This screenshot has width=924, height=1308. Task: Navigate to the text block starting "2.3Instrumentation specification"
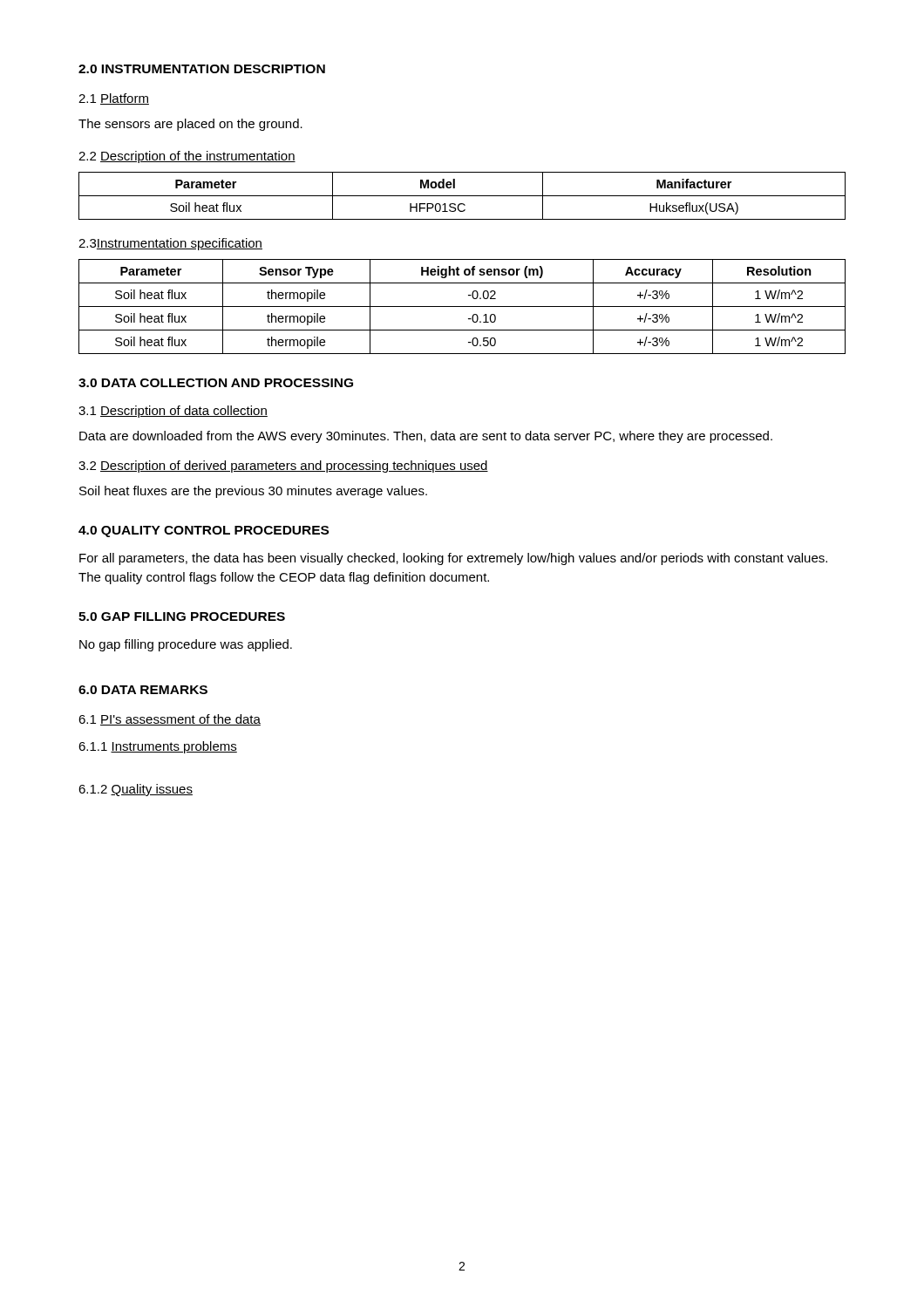[x=170, y=242]
